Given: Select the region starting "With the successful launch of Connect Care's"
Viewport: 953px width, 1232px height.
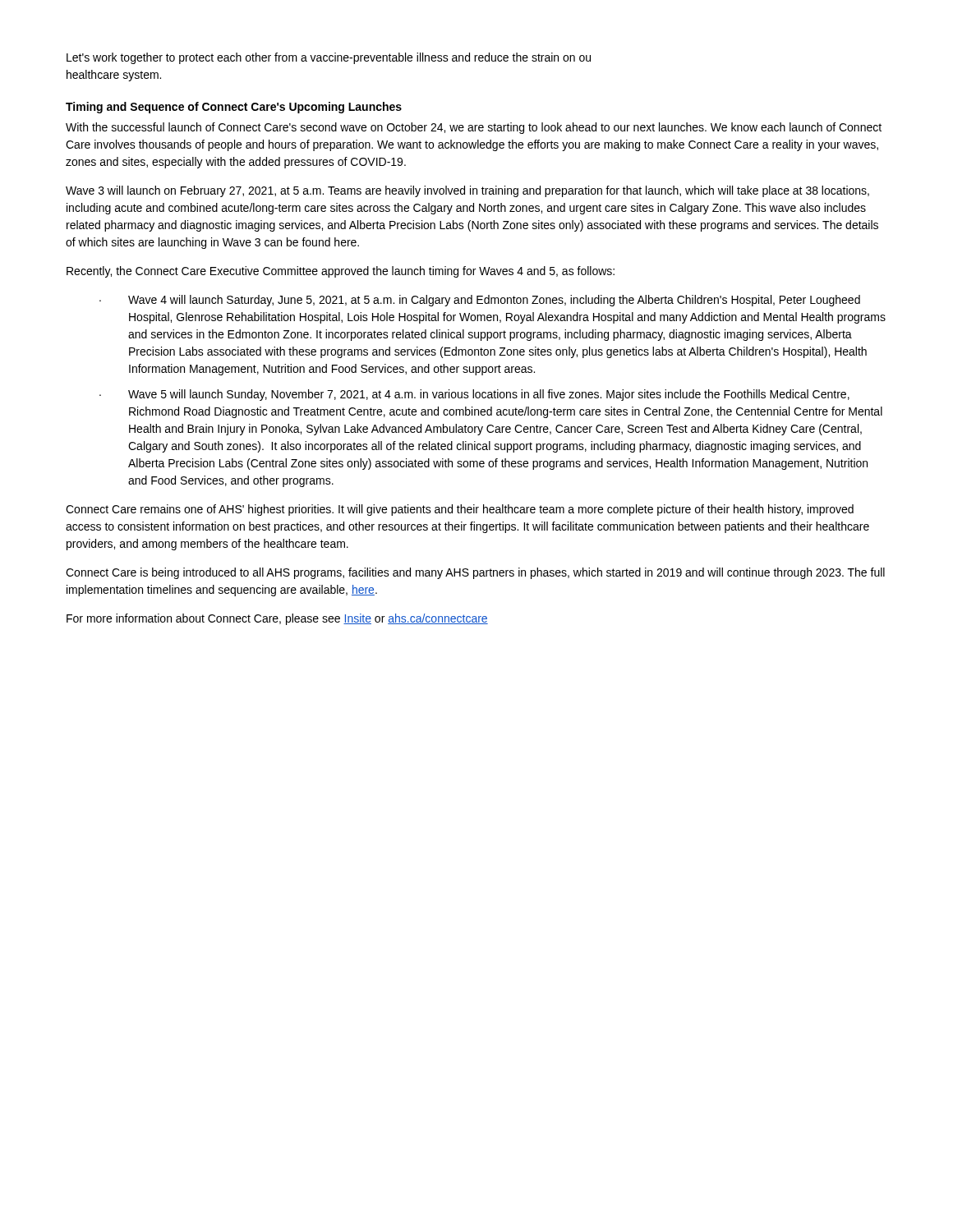Looking at the screenshot, I should (x=474, y=145).
